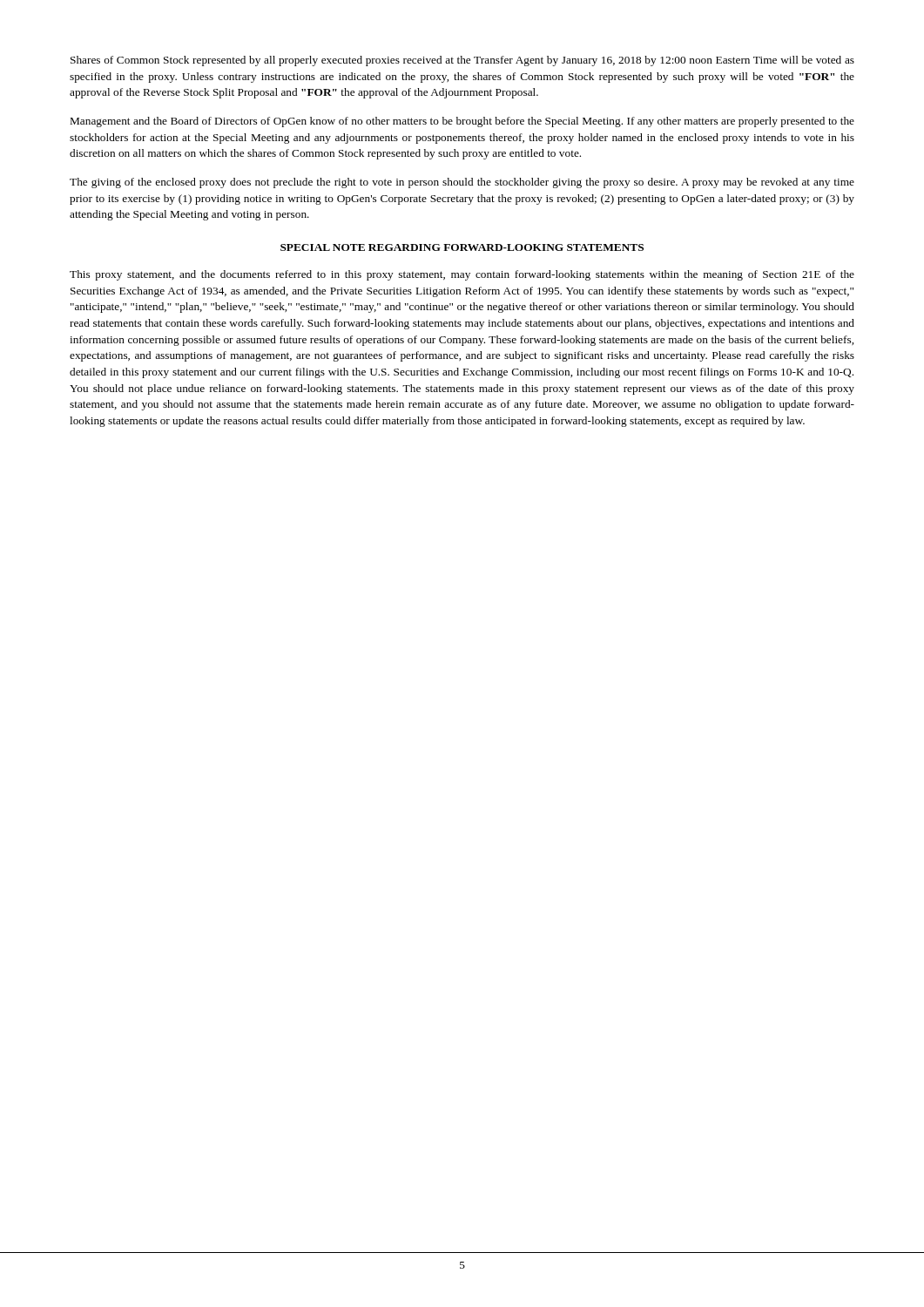The height and width of the screenshot is (1307, 924).
Task: Select the text block that reads "Management and the Board of"
Action: click(462, 137)
